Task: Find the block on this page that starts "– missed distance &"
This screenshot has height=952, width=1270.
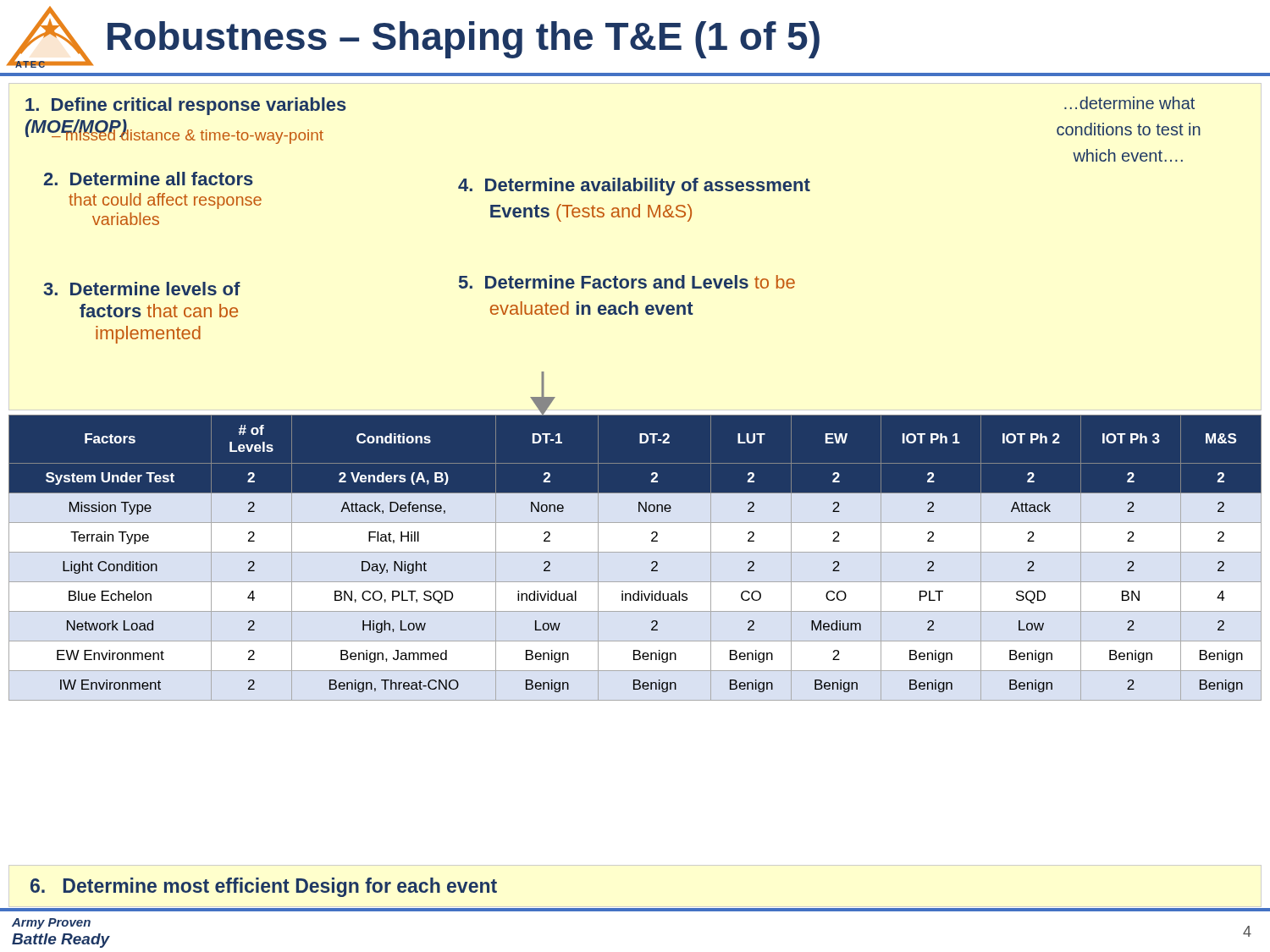Action: click(188, 135)
